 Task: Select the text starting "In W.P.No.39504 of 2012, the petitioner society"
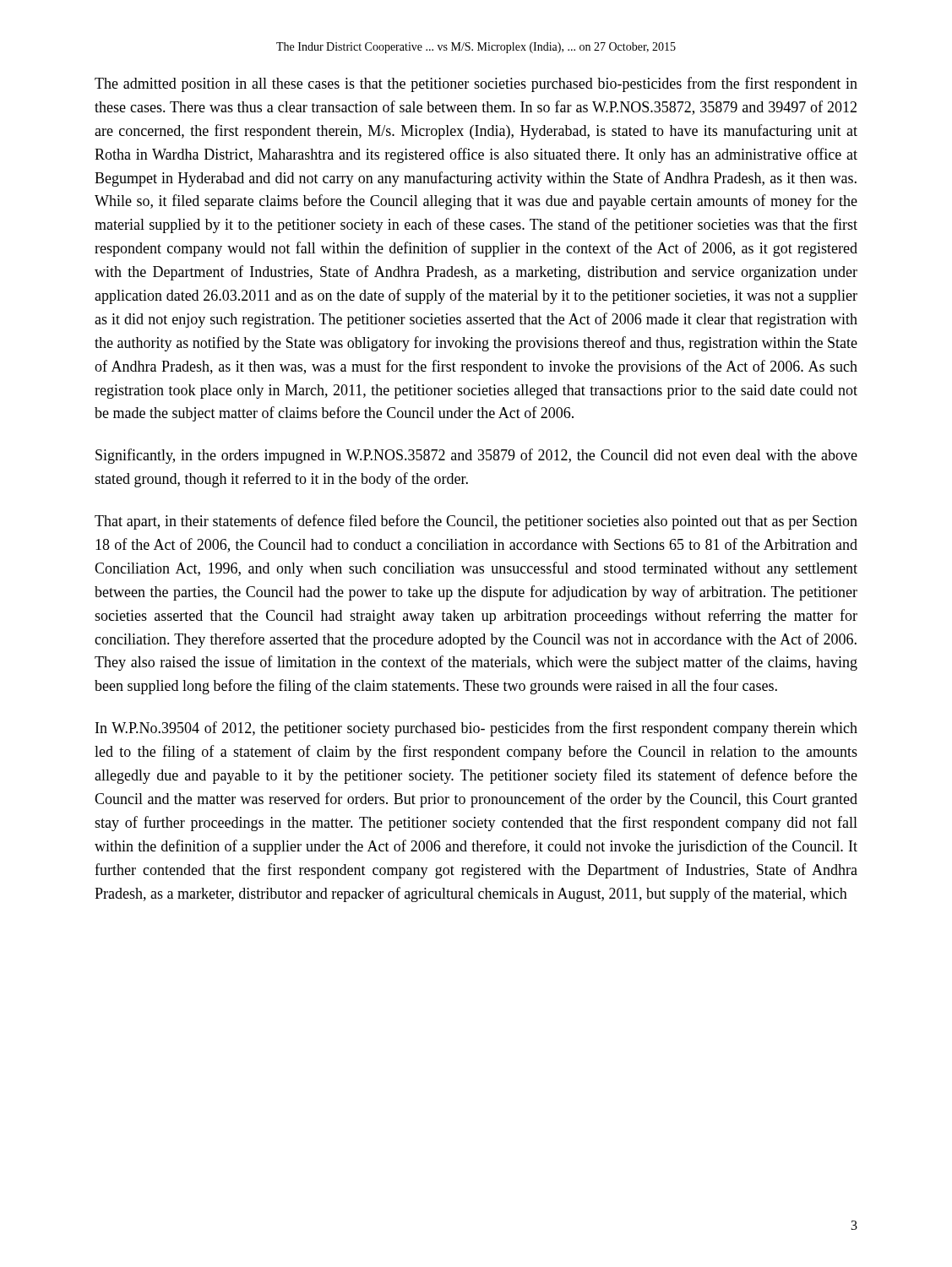(x=476, y=811)
